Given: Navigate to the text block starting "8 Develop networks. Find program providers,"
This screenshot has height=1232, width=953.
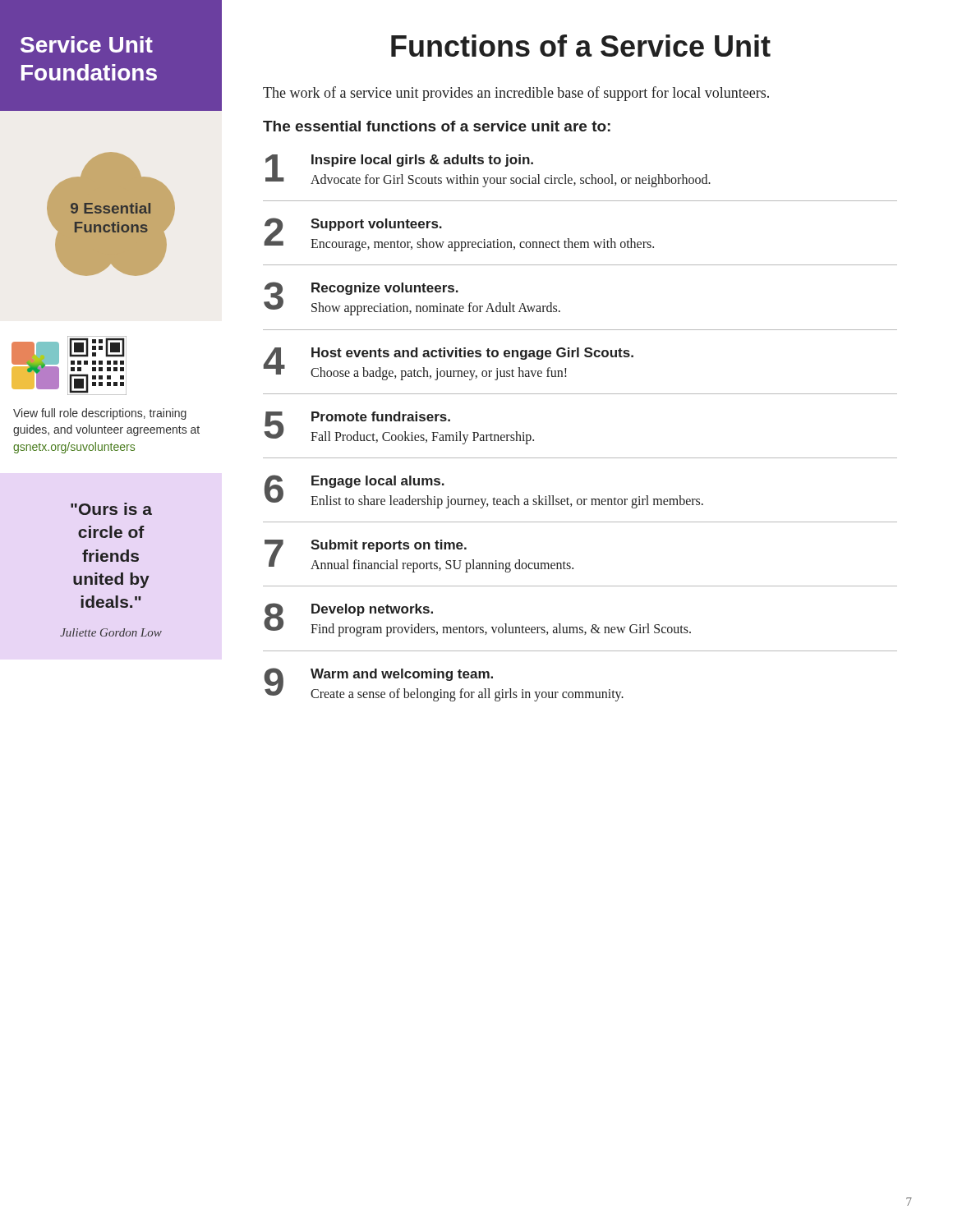Looking at the screenshot, I should (x=580, y=618).
